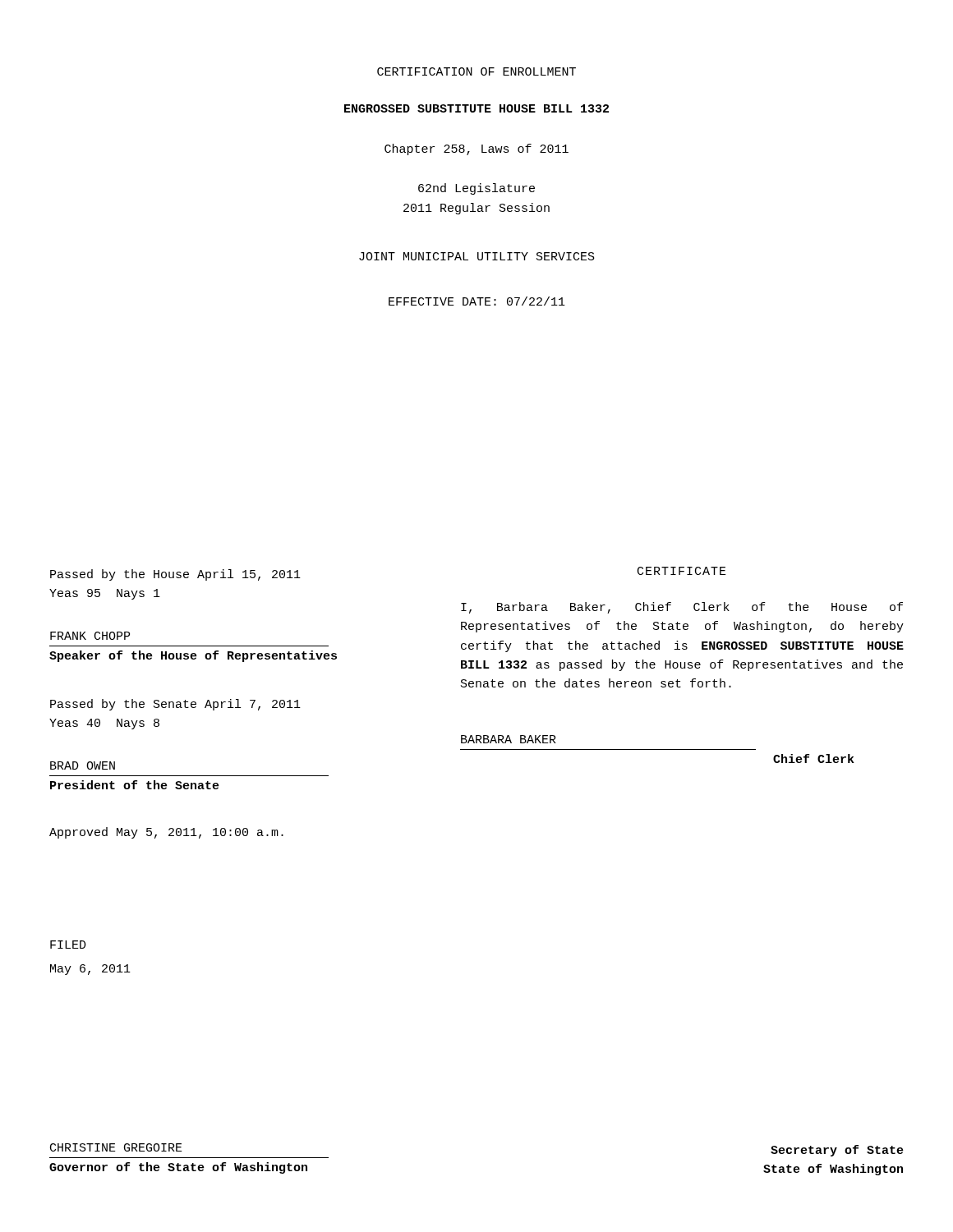Click on the text with the text "Governor of the State of Washington"
Viewport: 953px width, 1232px height.
pyautogui.click(x=179, y=1168)
